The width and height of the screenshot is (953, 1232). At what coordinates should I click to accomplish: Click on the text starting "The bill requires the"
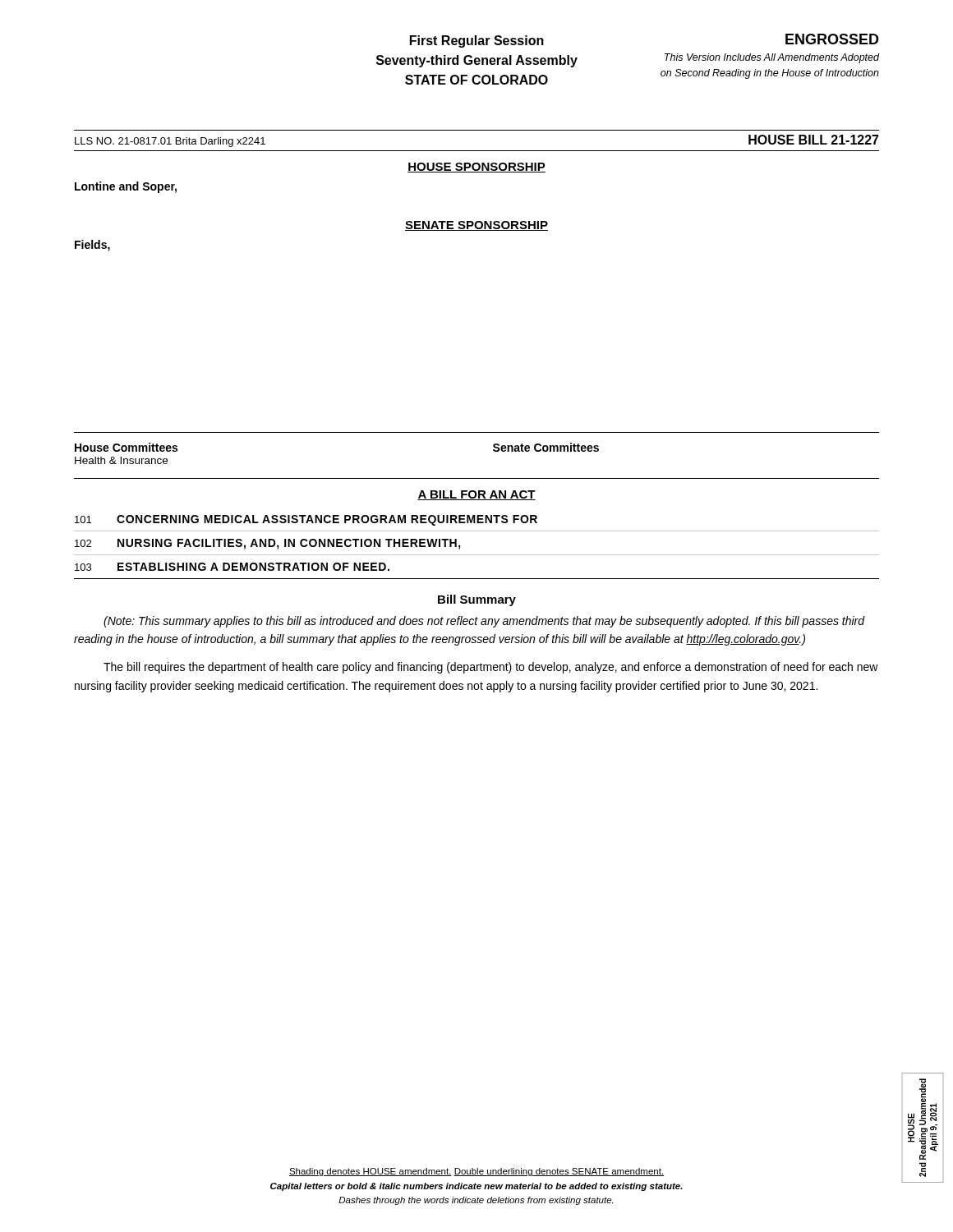click(x=476, y=676)
